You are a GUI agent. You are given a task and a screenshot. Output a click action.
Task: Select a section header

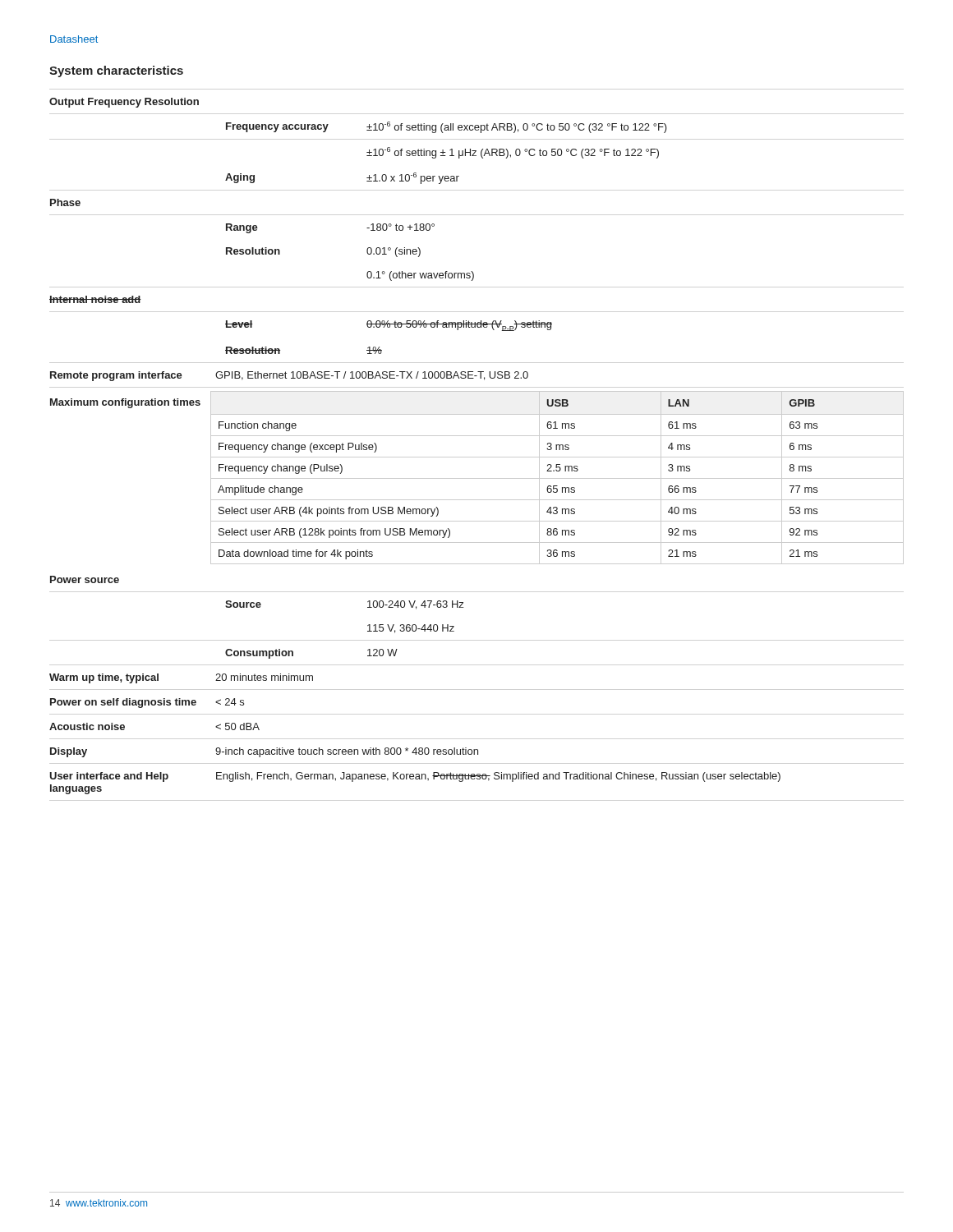point(116,70)
